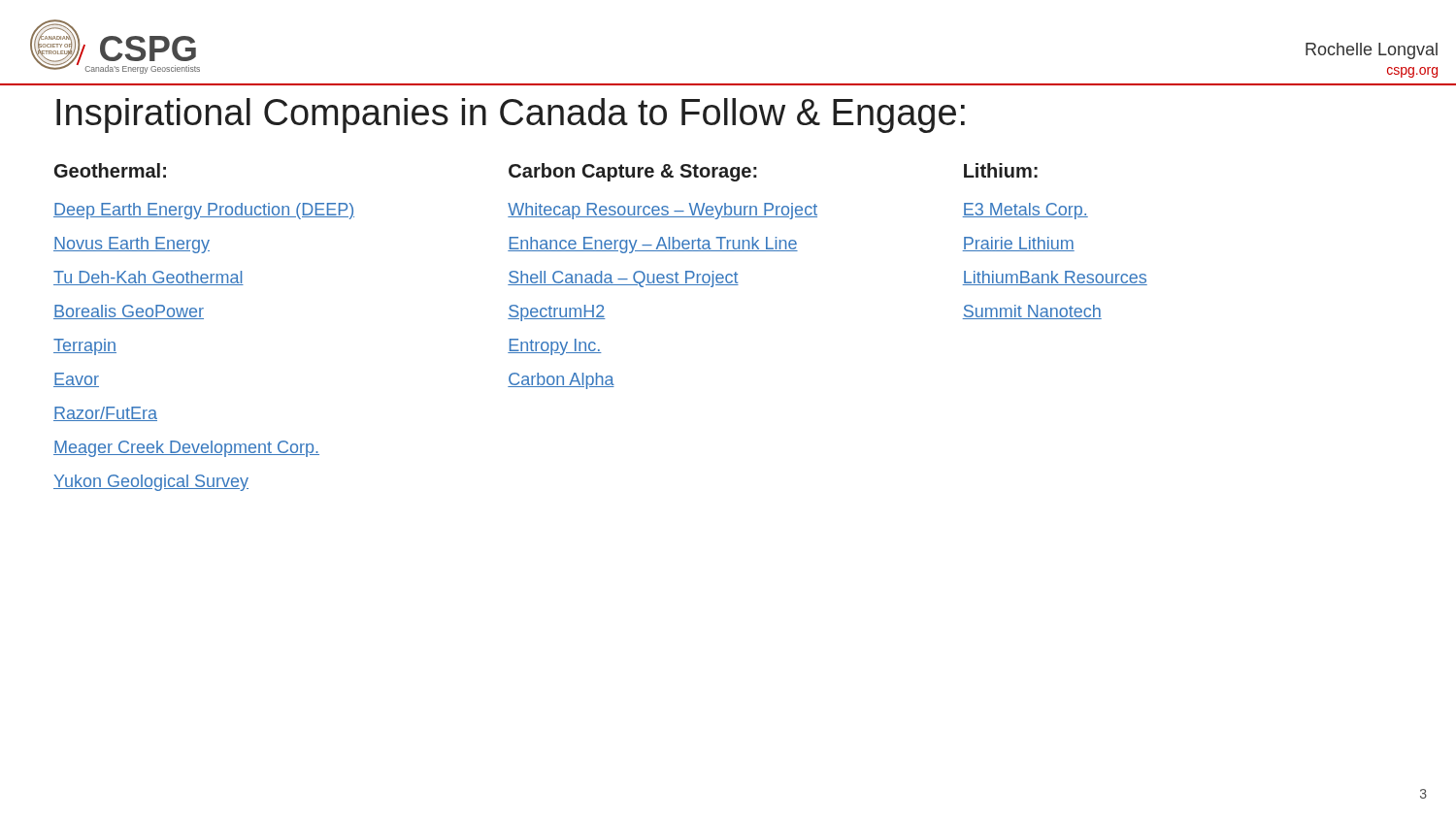The width and height of the screenshot is (1456, 819).
Task: Click on the list item that says "Novus Earth Energy"
Action: click(x=132, y=245)
